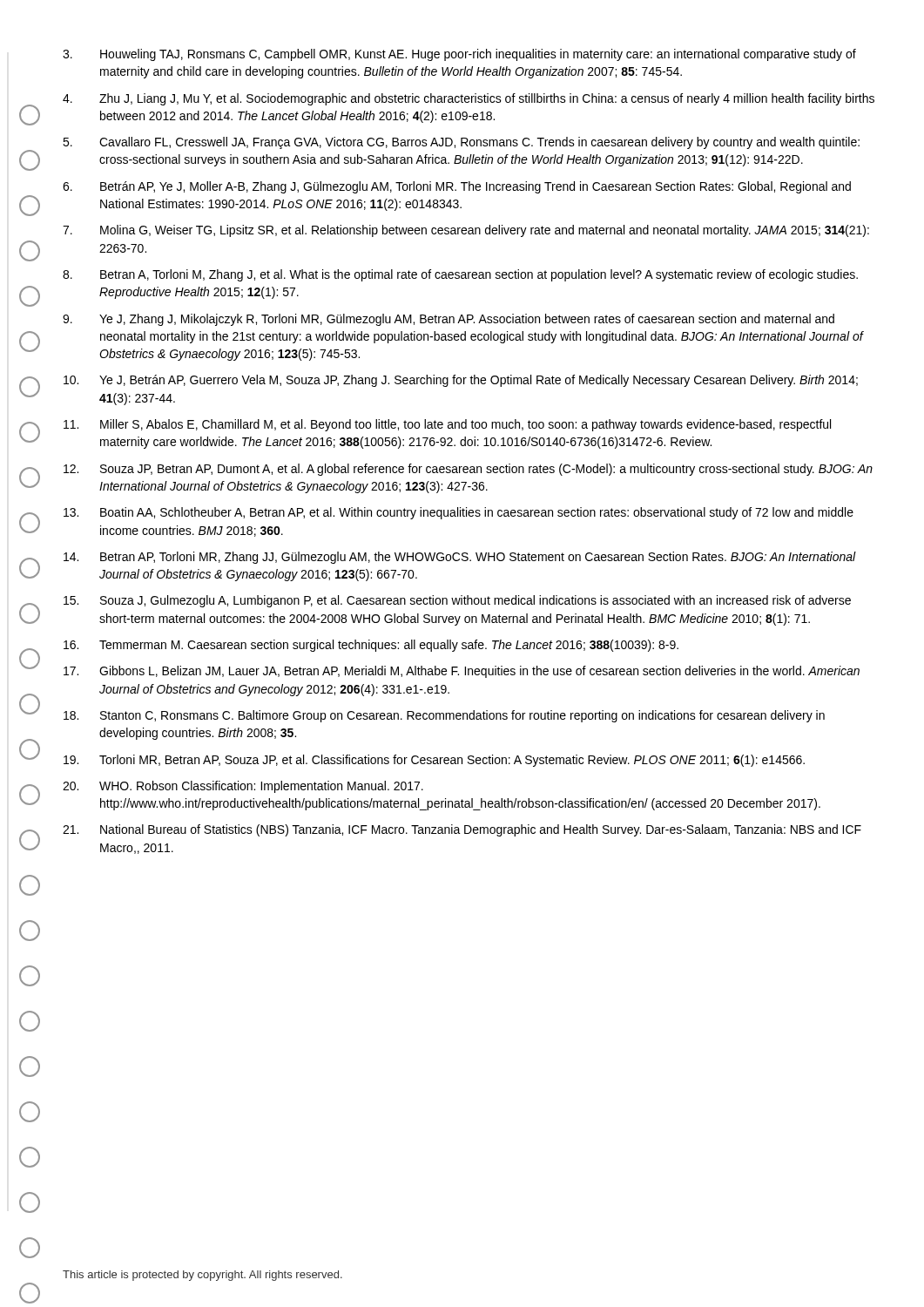Select the block starting "12. Souza JP, Betran AP, Dumont"

(x=471, y=477)
